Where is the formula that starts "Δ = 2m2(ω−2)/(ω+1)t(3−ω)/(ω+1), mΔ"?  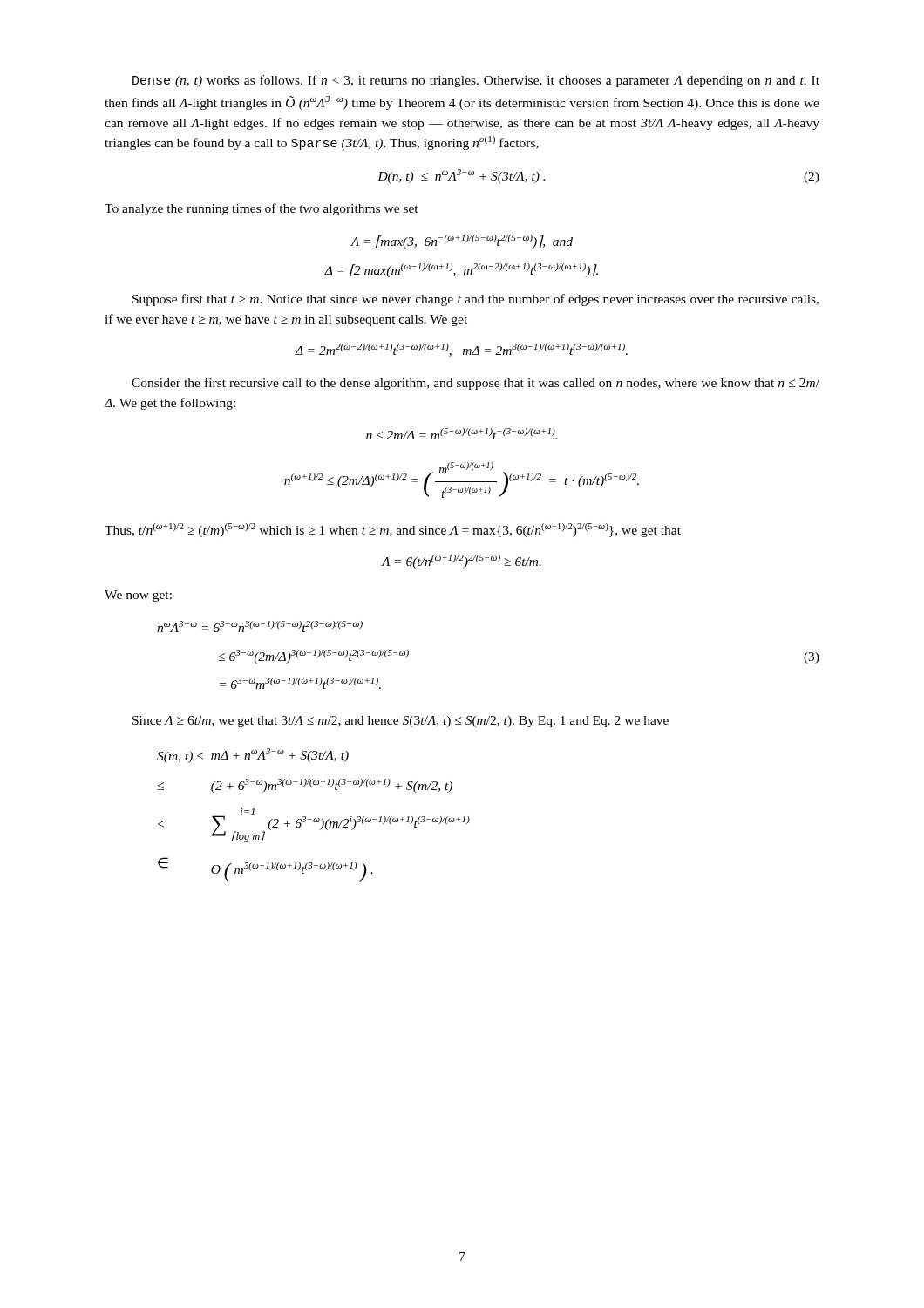[x=462, y=349]
